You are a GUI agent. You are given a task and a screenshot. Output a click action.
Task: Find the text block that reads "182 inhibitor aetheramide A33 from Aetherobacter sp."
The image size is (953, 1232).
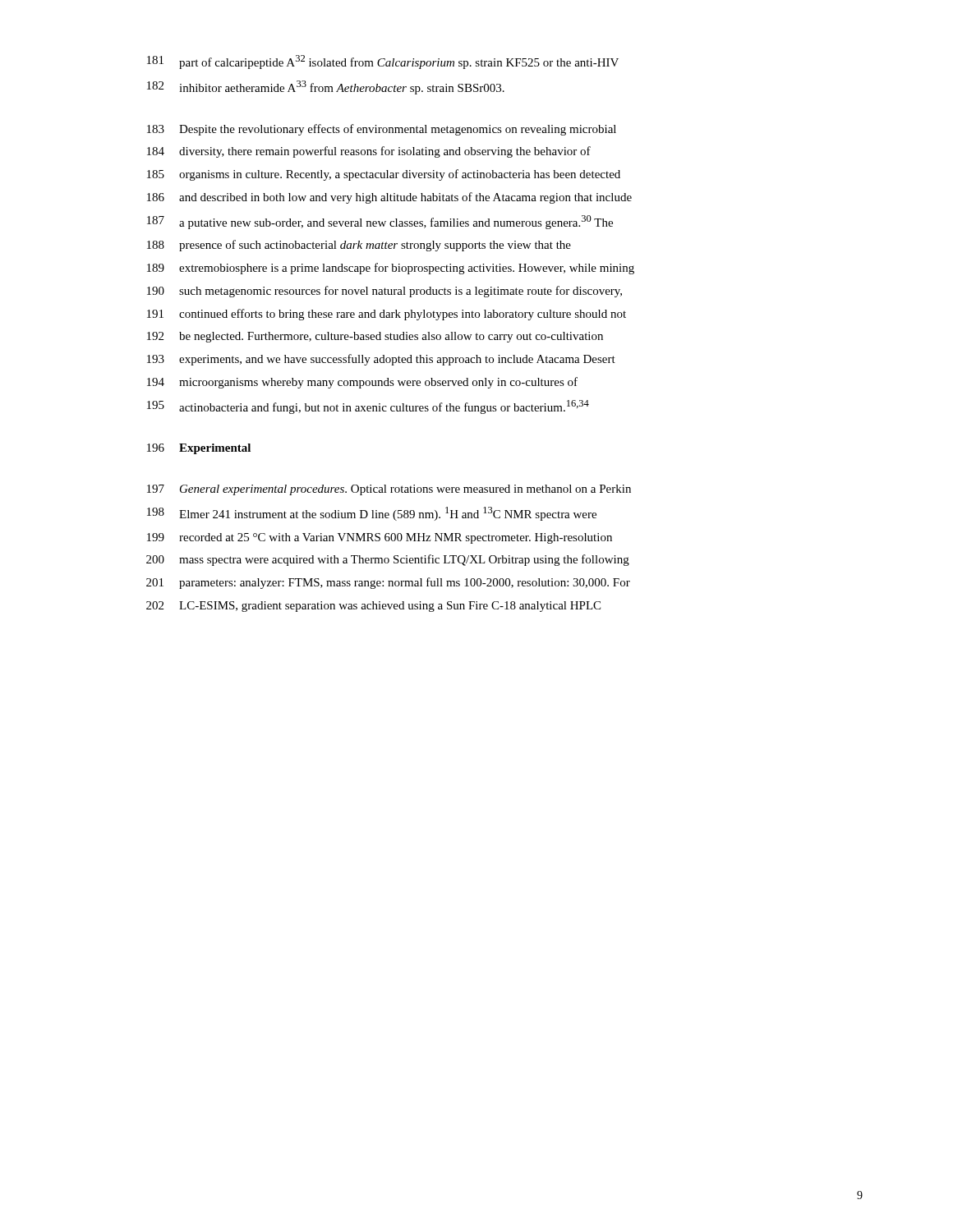tap(492, 87)
